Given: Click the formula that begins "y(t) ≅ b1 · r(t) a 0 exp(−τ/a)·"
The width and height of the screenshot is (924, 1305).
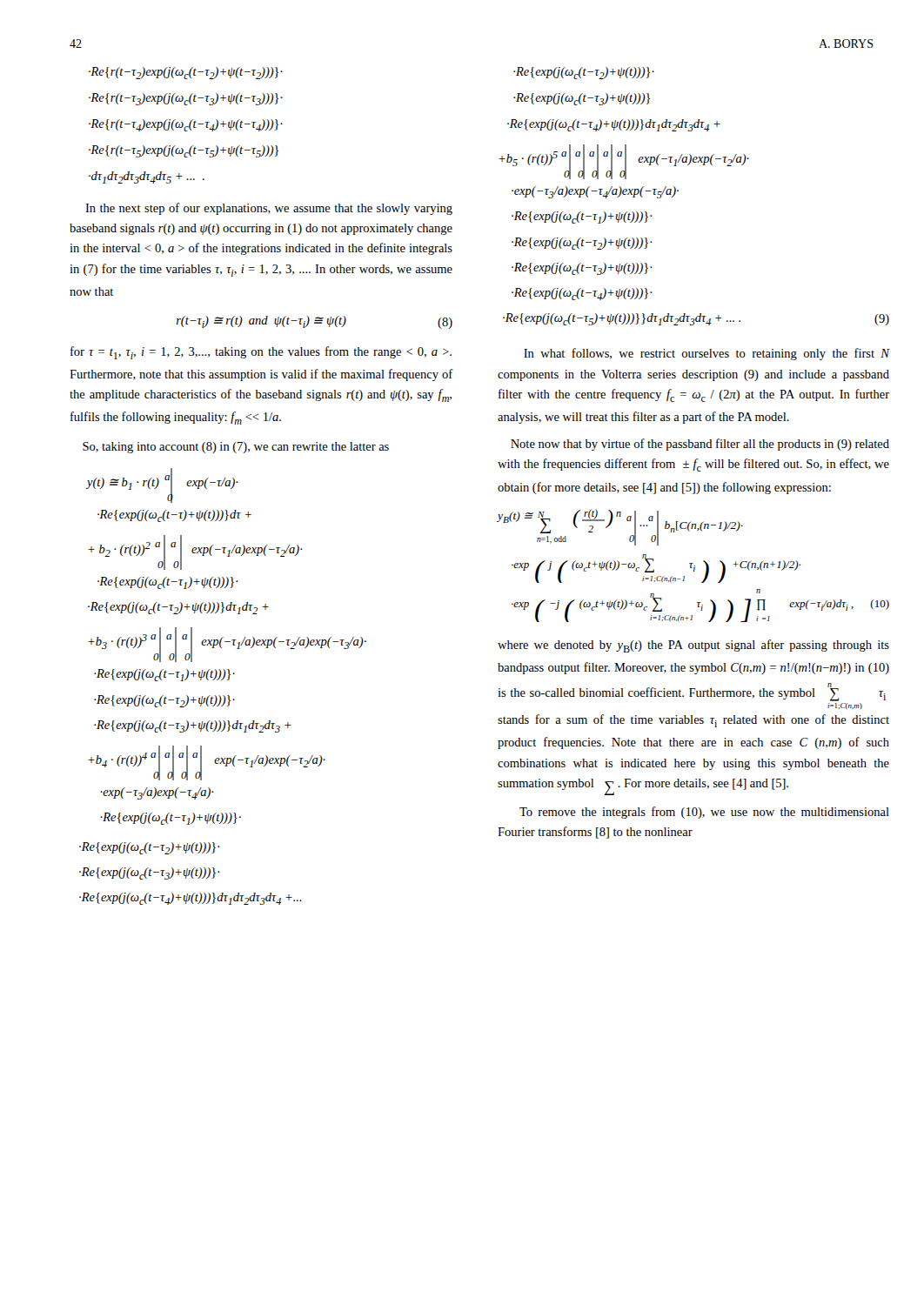Looking at the screenshot, I should [x=261, y=648].
